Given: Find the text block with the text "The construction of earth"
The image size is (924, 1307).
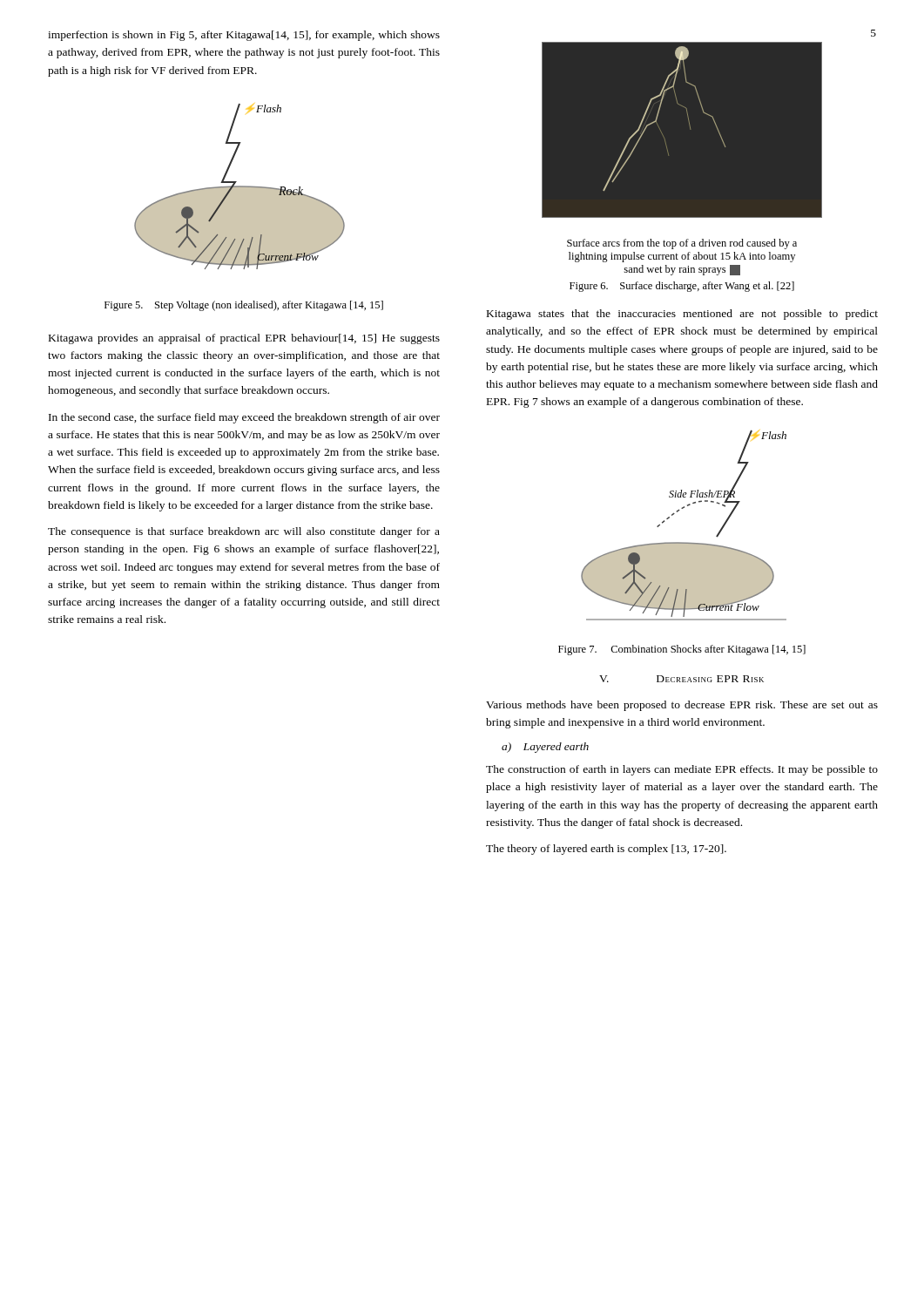Looking at the screenshot, I should click(x=682, y=796).
